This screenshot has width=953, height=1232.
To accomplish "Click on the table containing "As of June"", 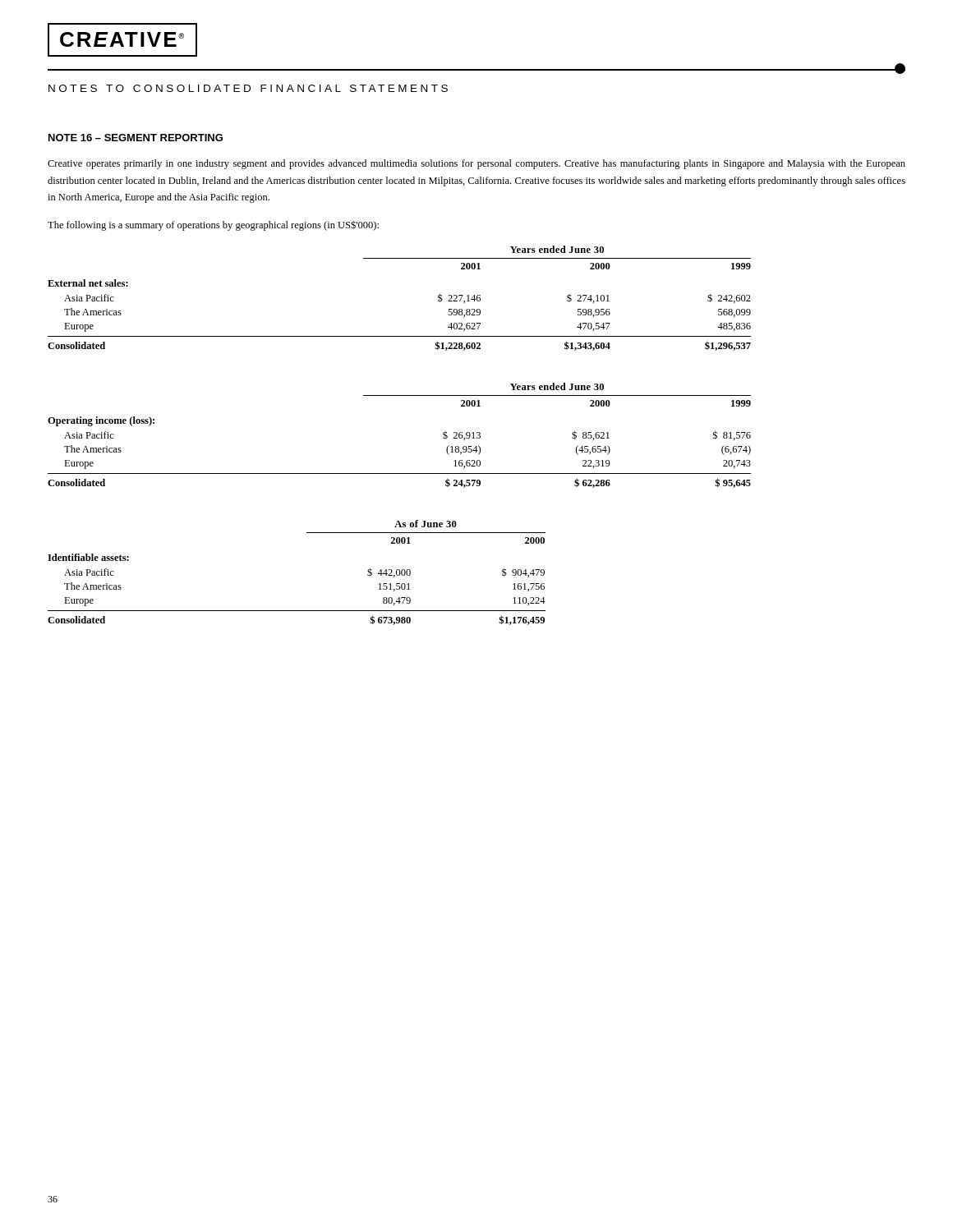I will tap(476, 573).
